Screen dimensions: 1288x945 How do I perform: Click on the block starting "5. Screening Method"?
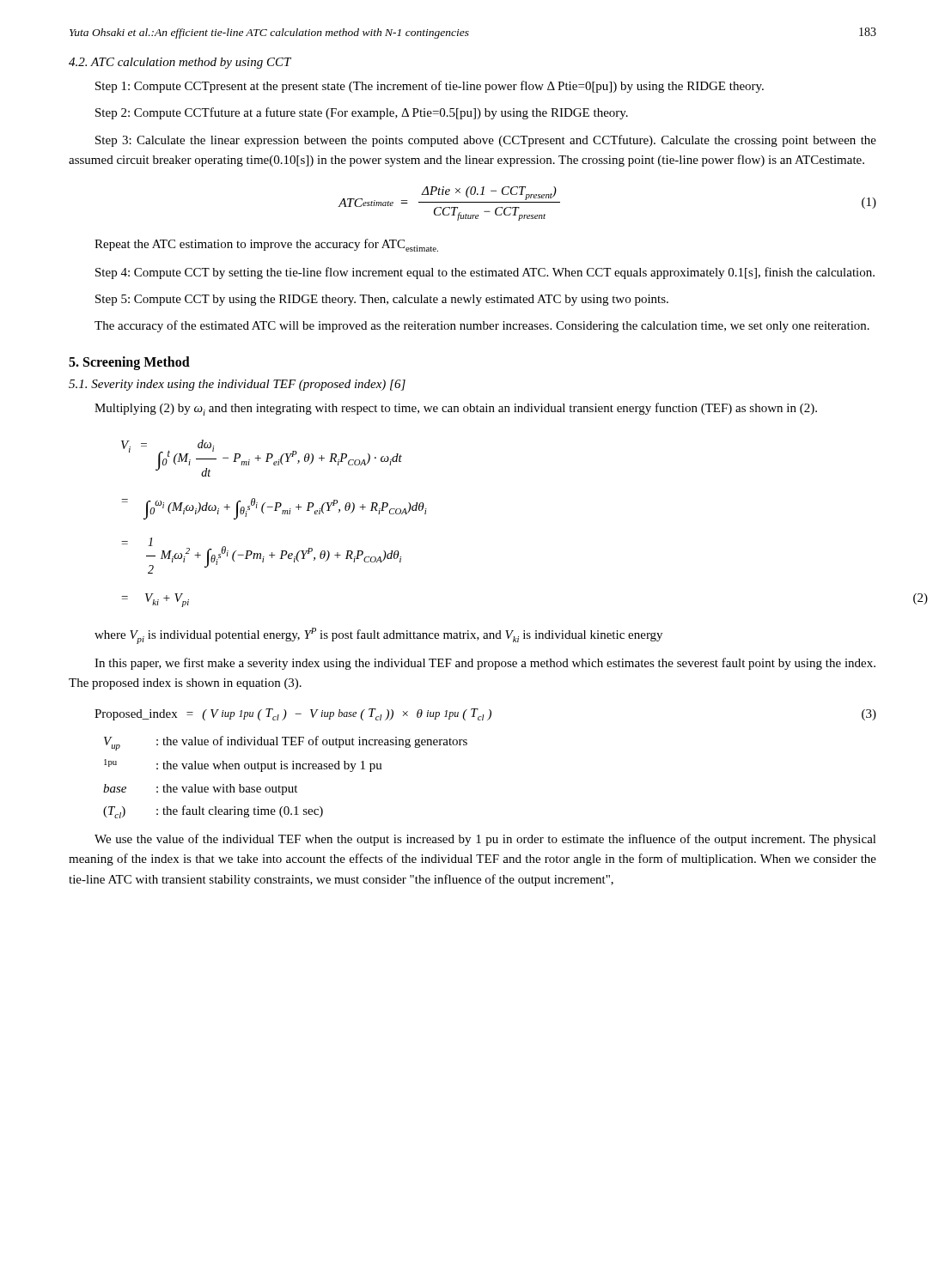click(x=129, y=362)
